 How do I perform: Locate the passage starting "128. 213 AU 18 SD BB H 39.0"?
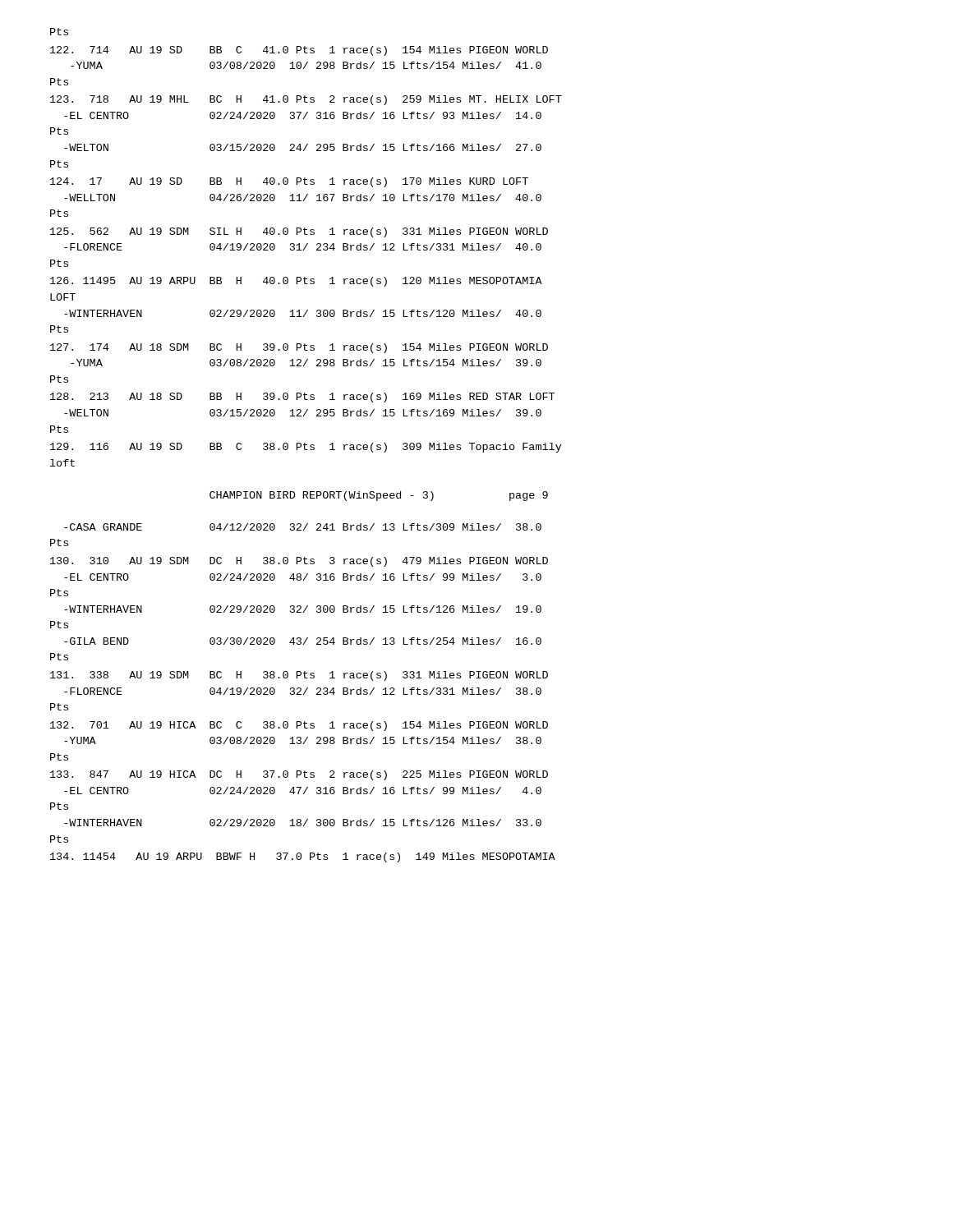coord(302,414)
